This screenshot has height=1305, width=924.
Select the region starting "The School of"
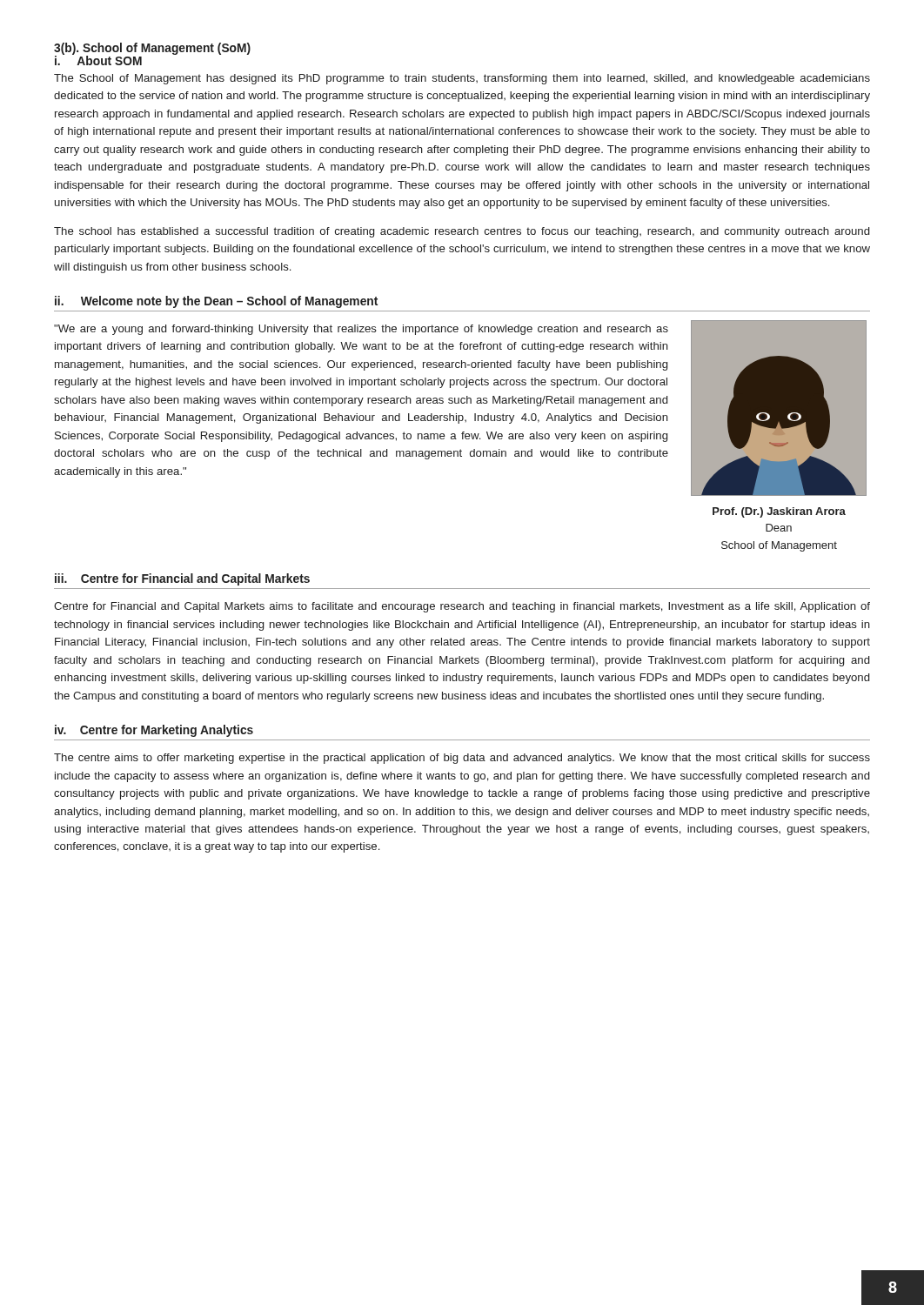pos(462,140)
